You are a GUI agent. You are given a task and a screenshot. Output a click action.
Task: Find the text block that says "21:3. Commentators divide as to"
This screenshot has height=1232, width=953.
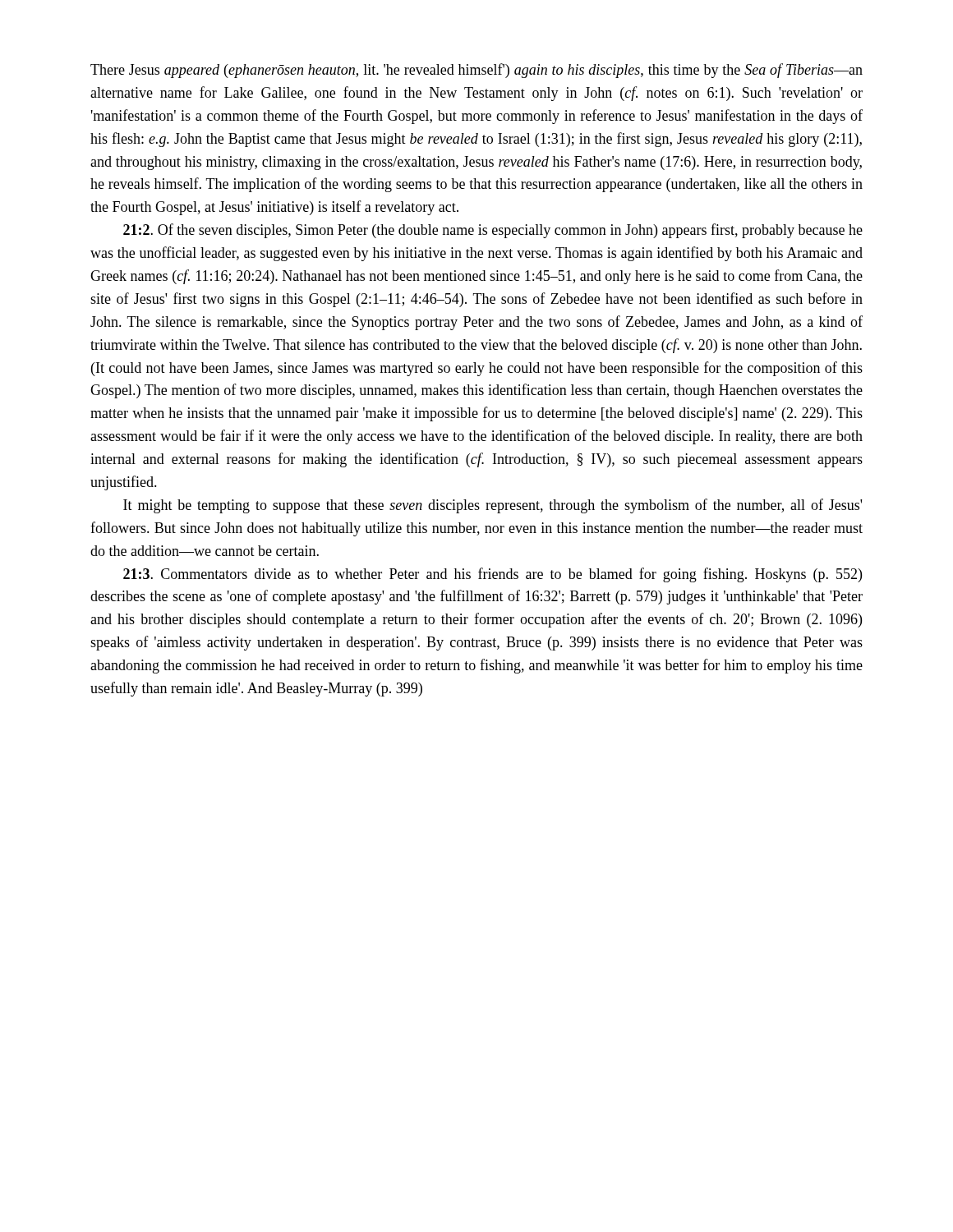[x=476, y=632]
